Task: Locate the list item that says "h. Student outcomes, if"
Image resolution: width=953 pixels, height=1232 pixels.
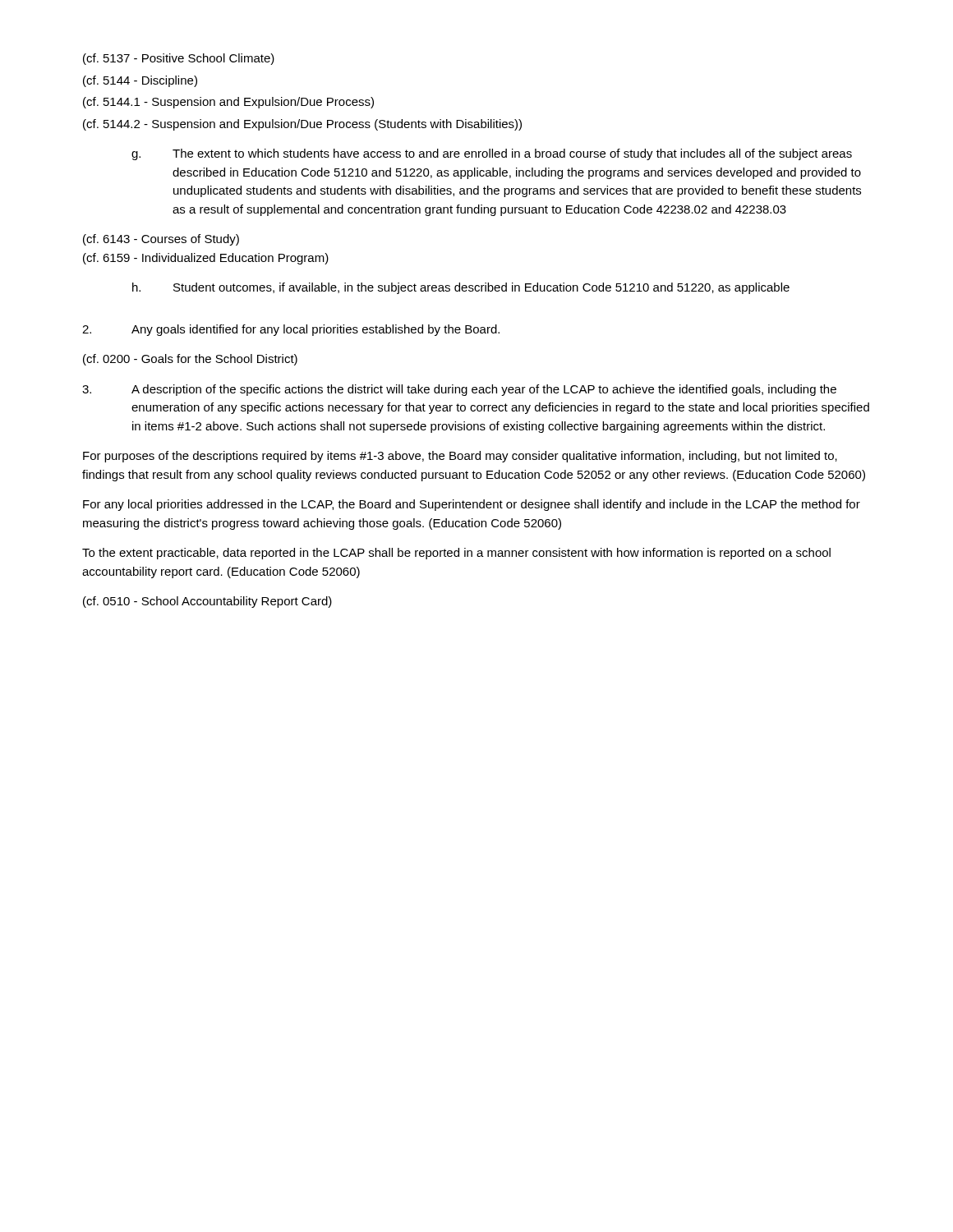Action: pyautogui.click(x=501, y=288)
